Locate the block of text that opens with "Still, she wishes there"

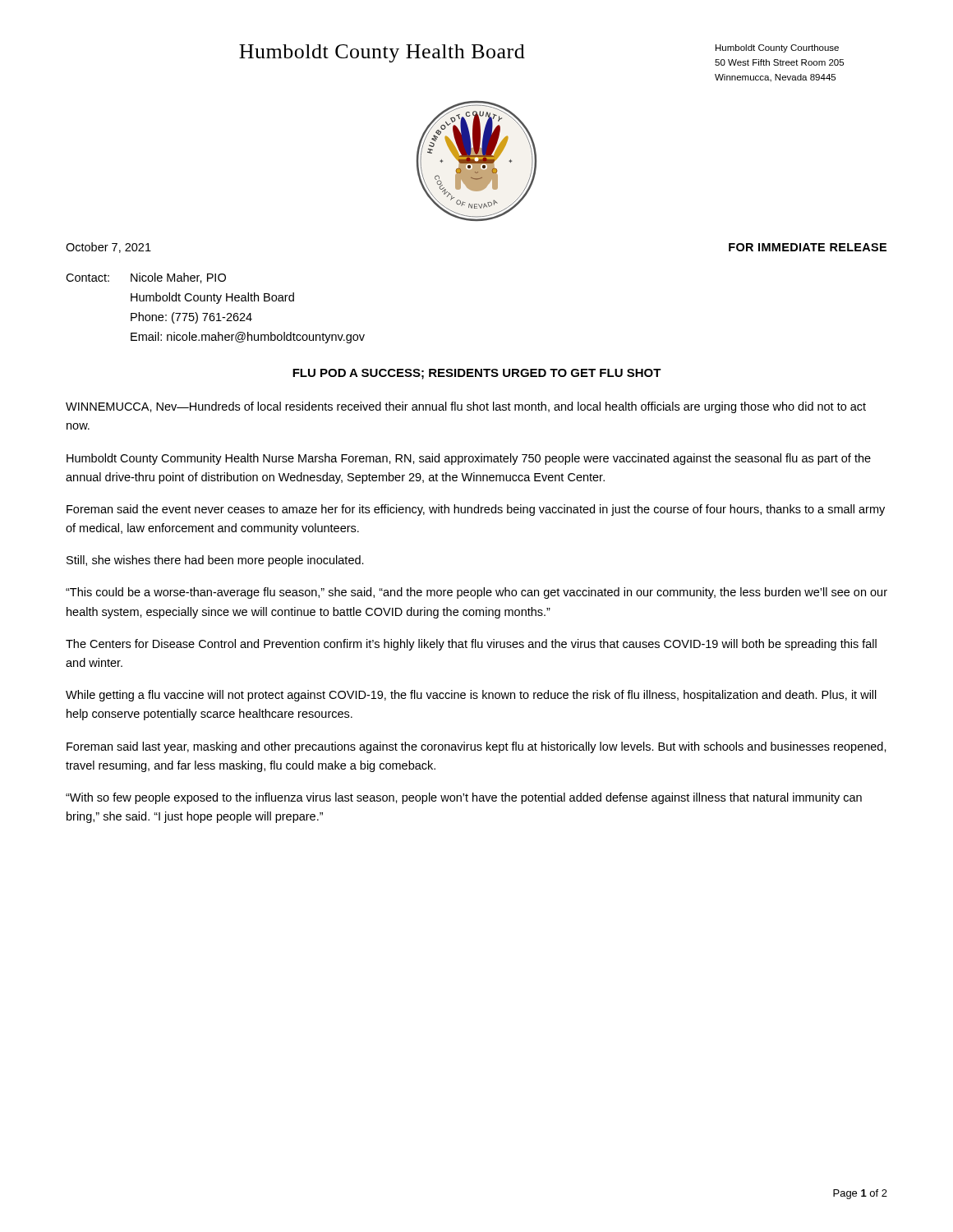(x=215, y=560)
